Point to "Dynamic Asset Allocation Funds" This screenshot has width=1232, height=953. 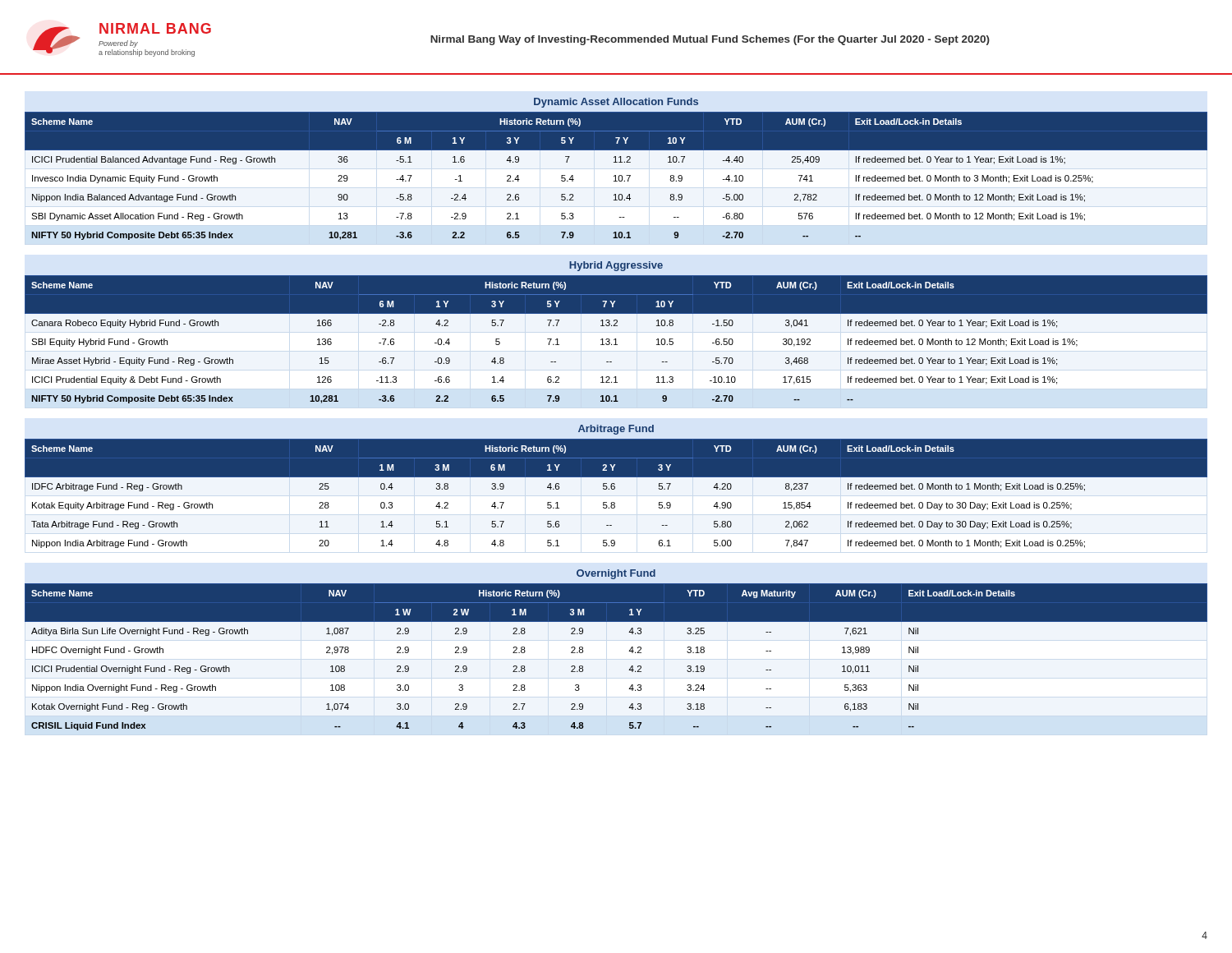(616, 101)
